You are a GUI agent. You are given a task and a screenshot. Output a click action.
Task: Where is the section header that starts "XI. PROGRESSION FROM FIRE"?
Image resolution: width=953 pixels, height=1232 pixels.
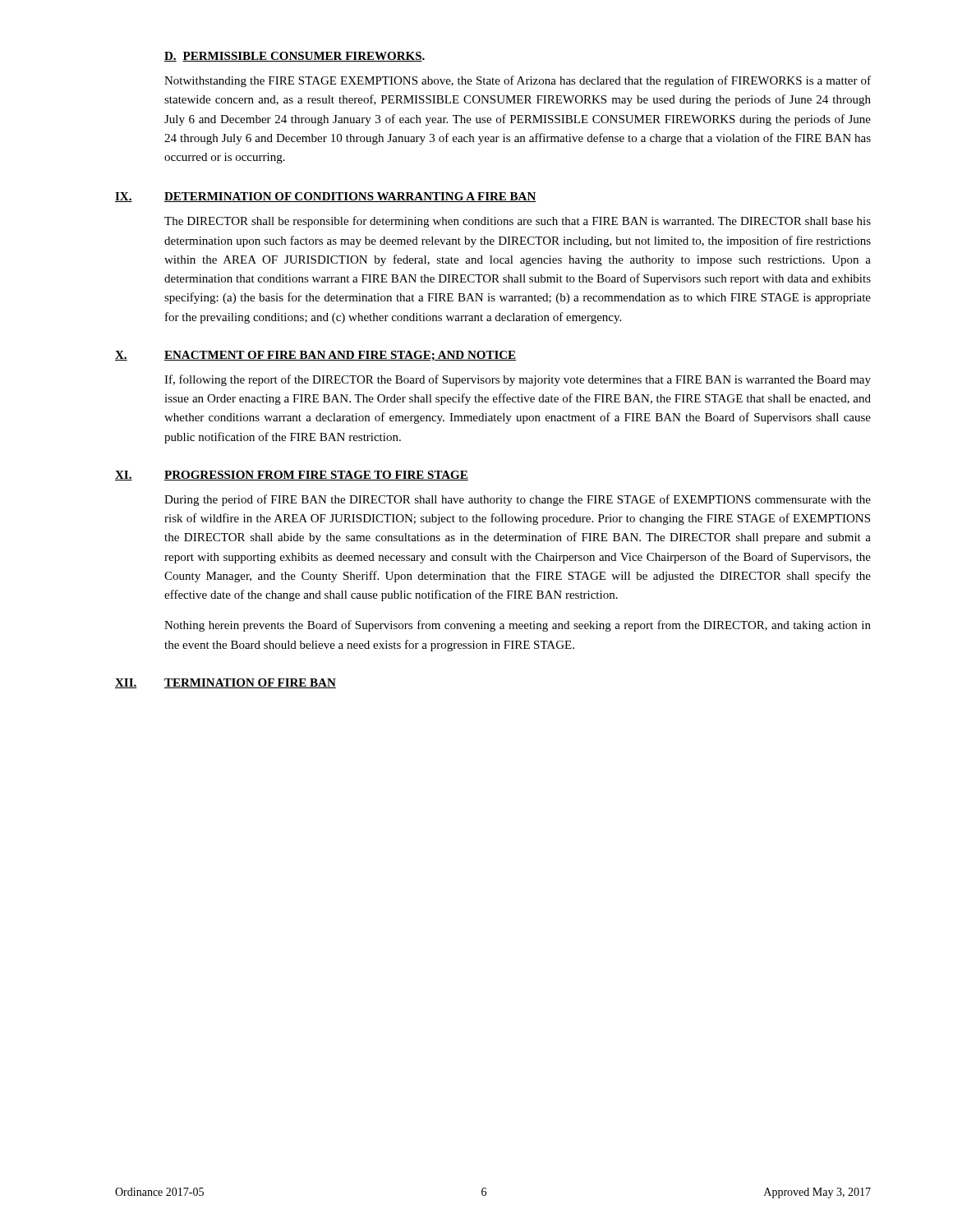click(292, 475)
